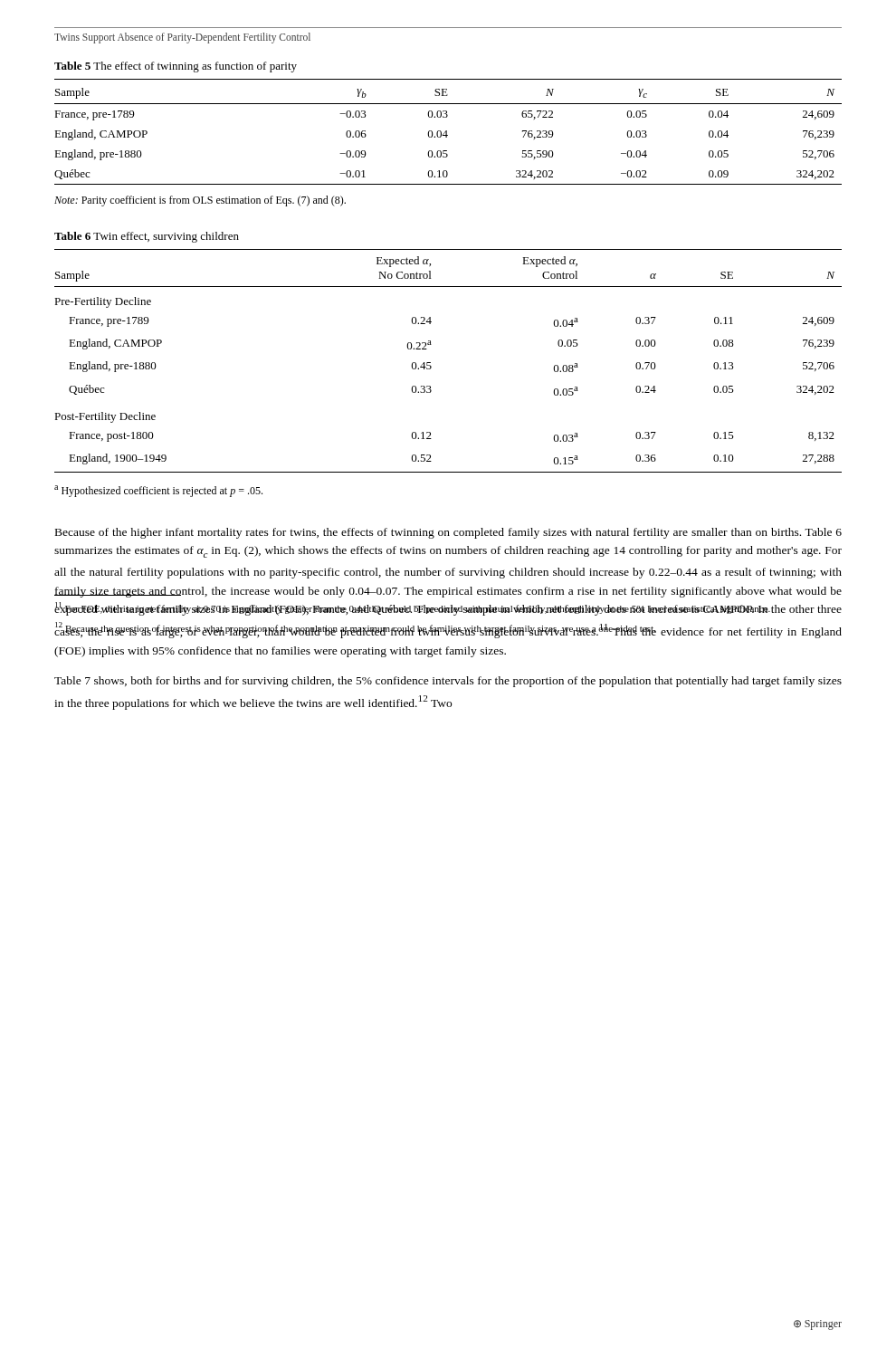Where is the passage that starts "Note: Parity coefficient is from"?
This screenshot has height=1358, width=896.
200,200
